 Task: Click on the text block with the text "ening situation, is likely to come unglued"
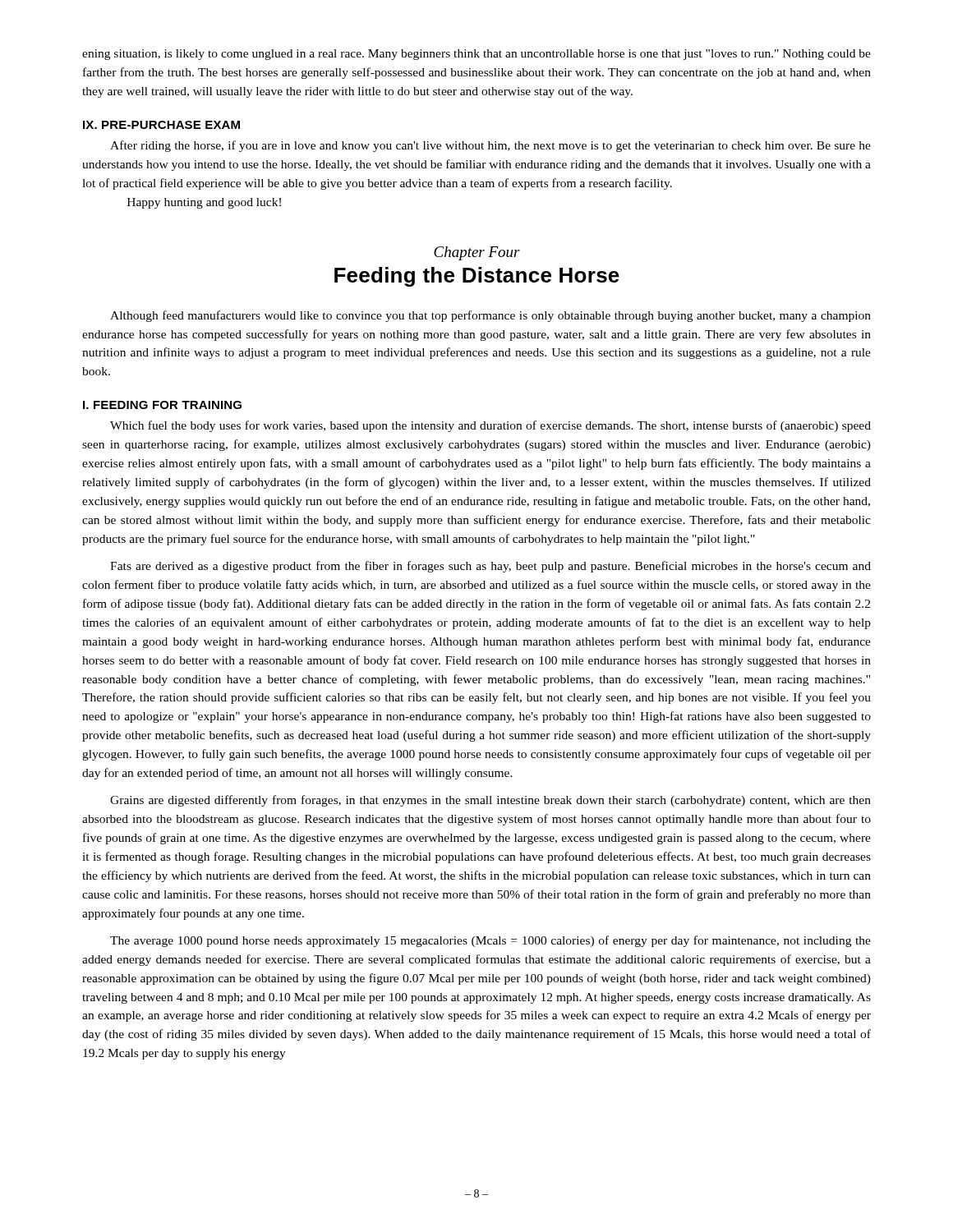coord(476,73)
